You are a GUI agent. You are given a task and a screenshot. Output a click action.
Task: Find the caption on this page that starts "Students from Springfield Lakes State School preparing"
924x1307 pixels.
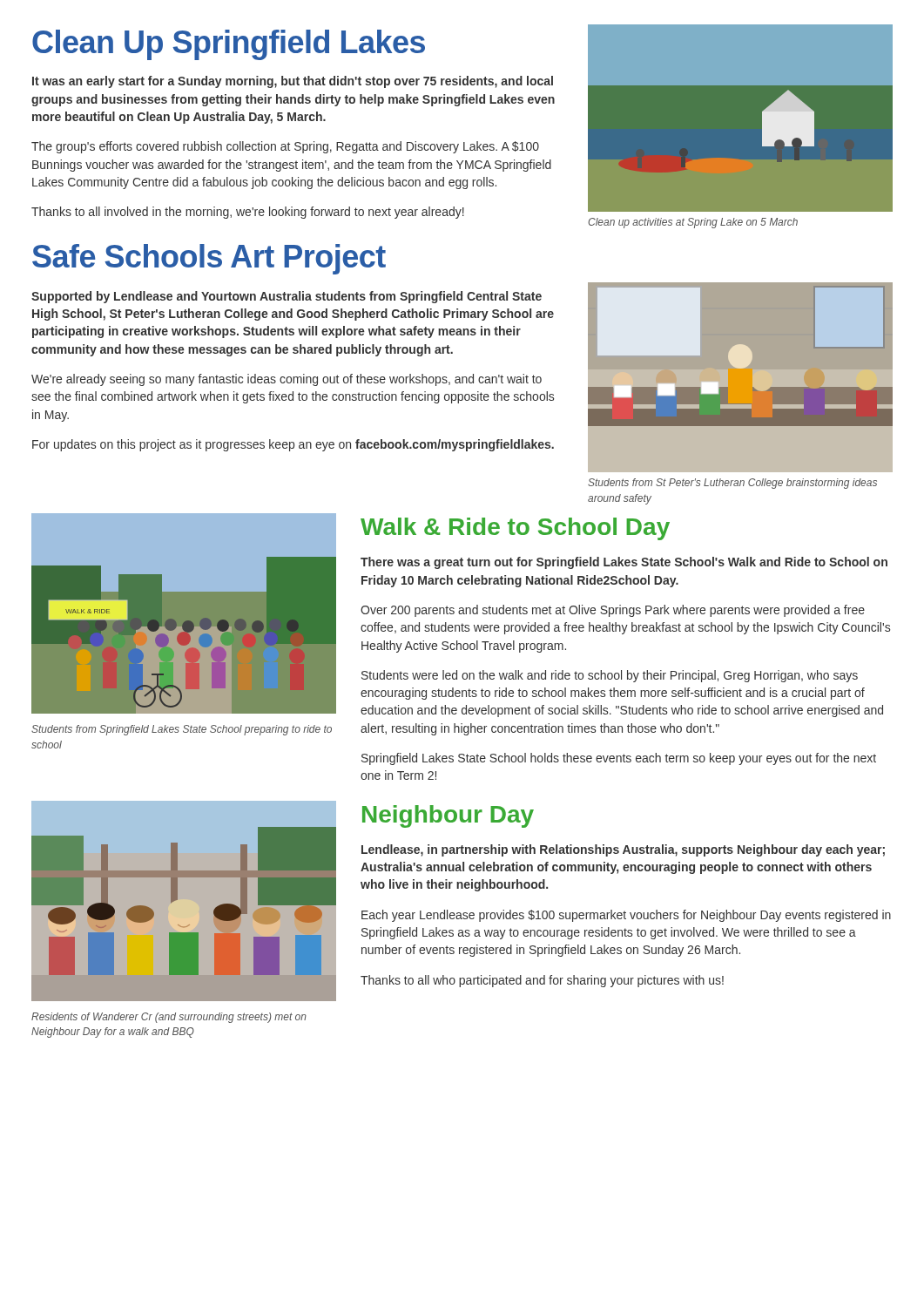[184, 738]
